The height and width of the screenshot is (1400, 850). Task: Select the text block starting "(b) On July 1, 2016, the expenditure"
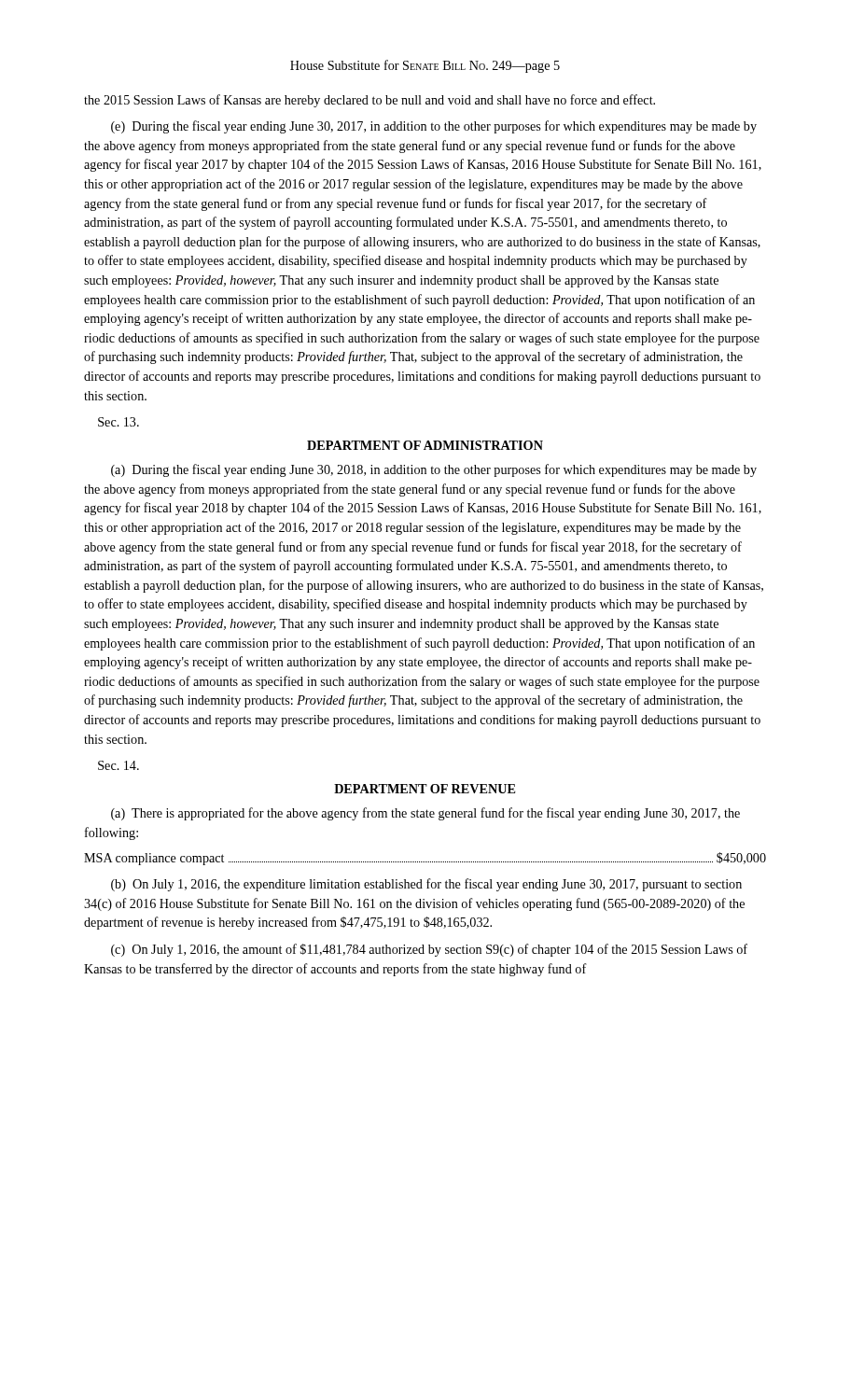click(415, 903)
